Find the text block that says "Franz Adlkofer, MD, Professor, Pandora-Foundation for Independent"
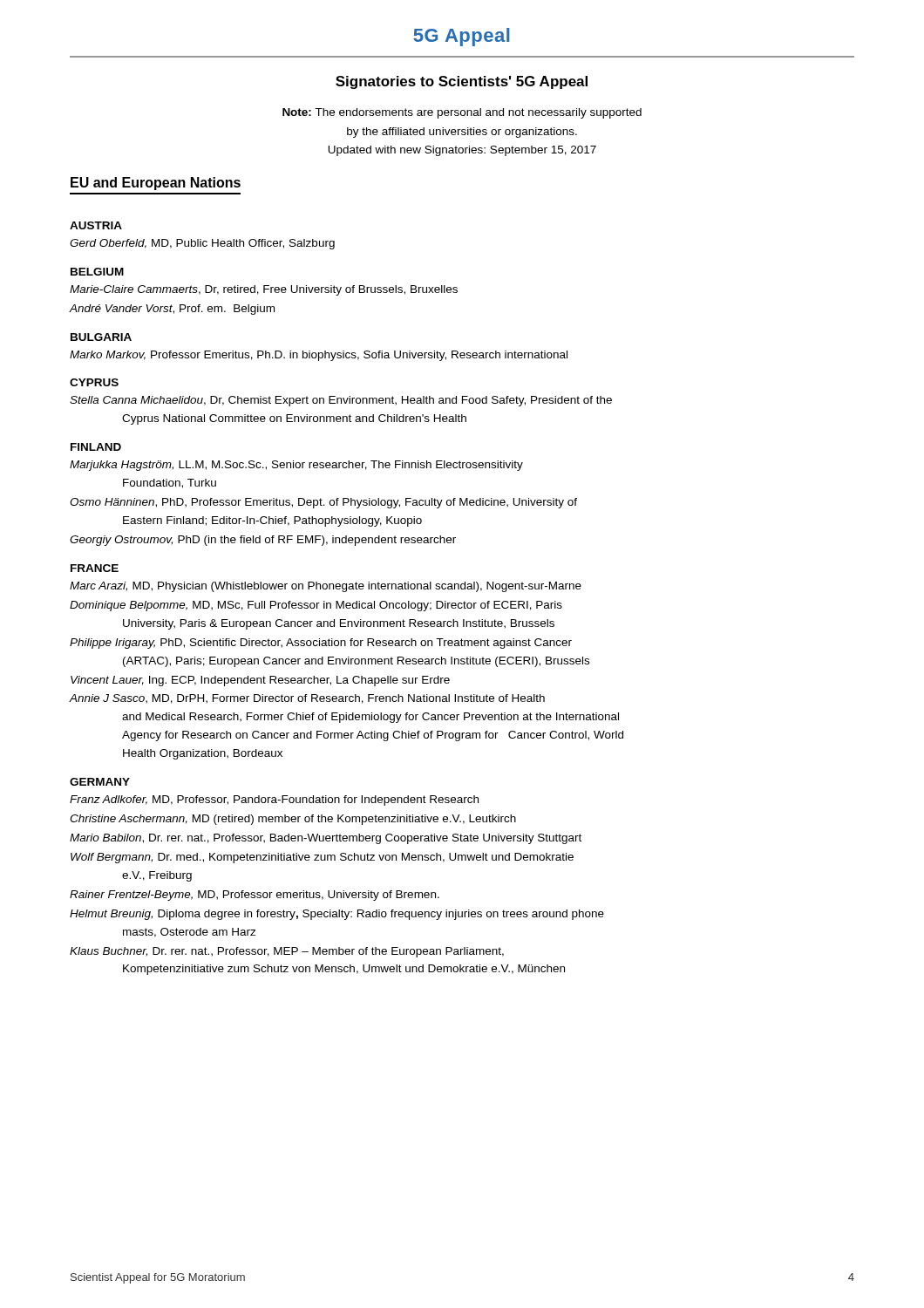The width and height of the screenshot is (924, 1308). (x=275, y=799)
